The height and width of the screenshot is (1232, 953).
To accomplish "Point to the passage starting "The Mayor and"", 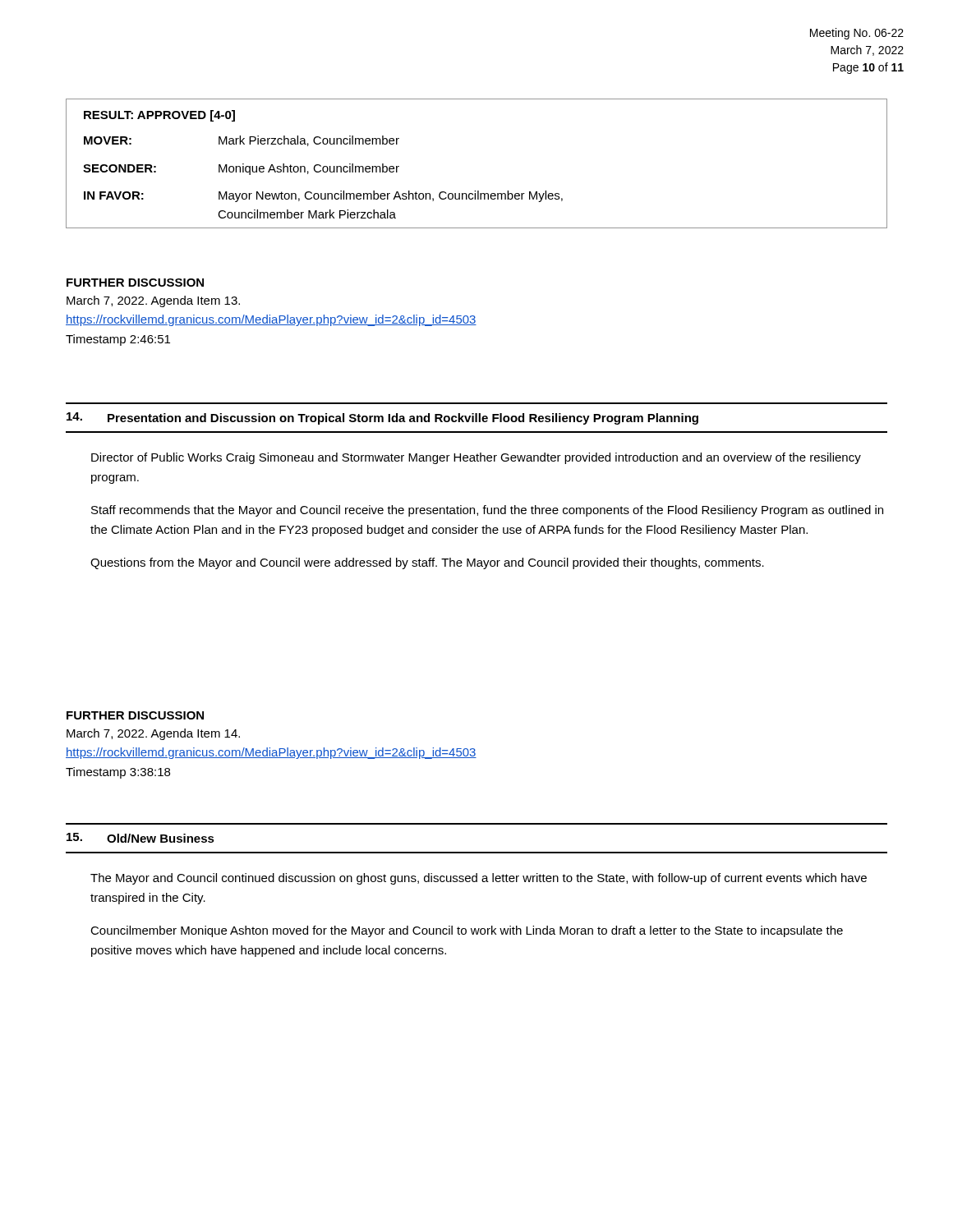I will pos(479,887).
